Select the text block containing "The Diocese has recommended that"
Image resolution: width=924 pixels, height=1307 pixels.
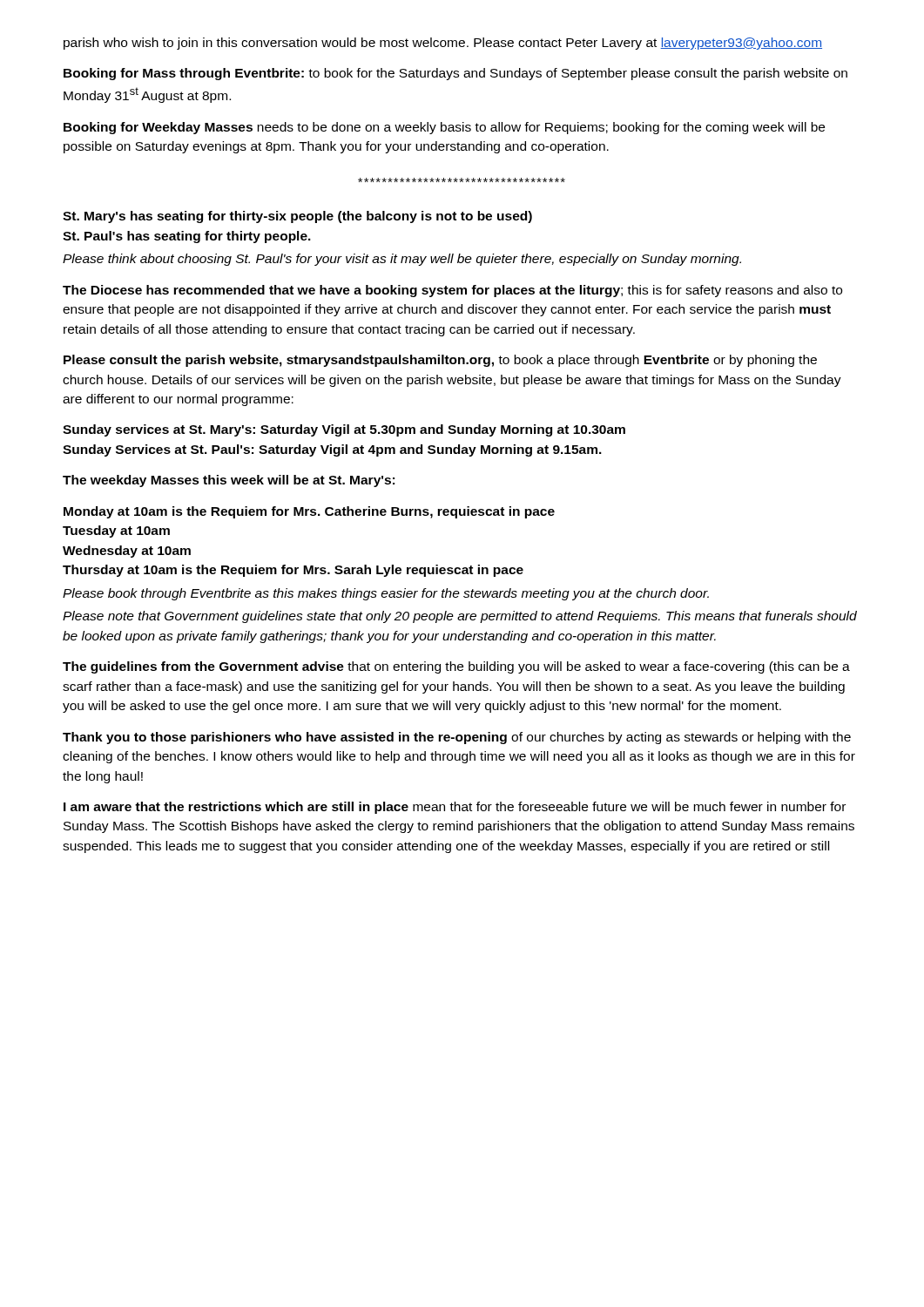click(453, 309)
